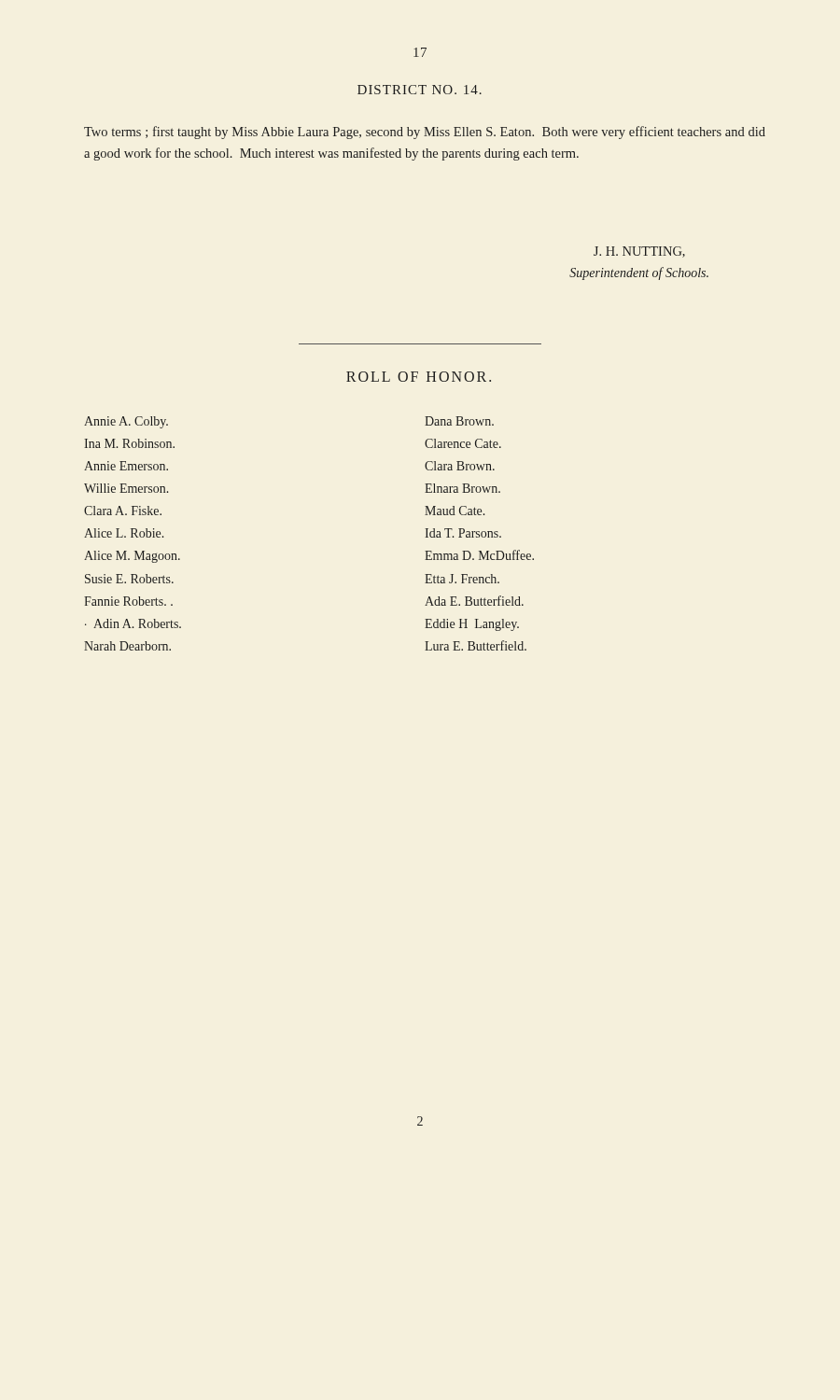Click on the text with the text "J. H. NUTTING, Superintendent of Schools."

coord(639,262)
